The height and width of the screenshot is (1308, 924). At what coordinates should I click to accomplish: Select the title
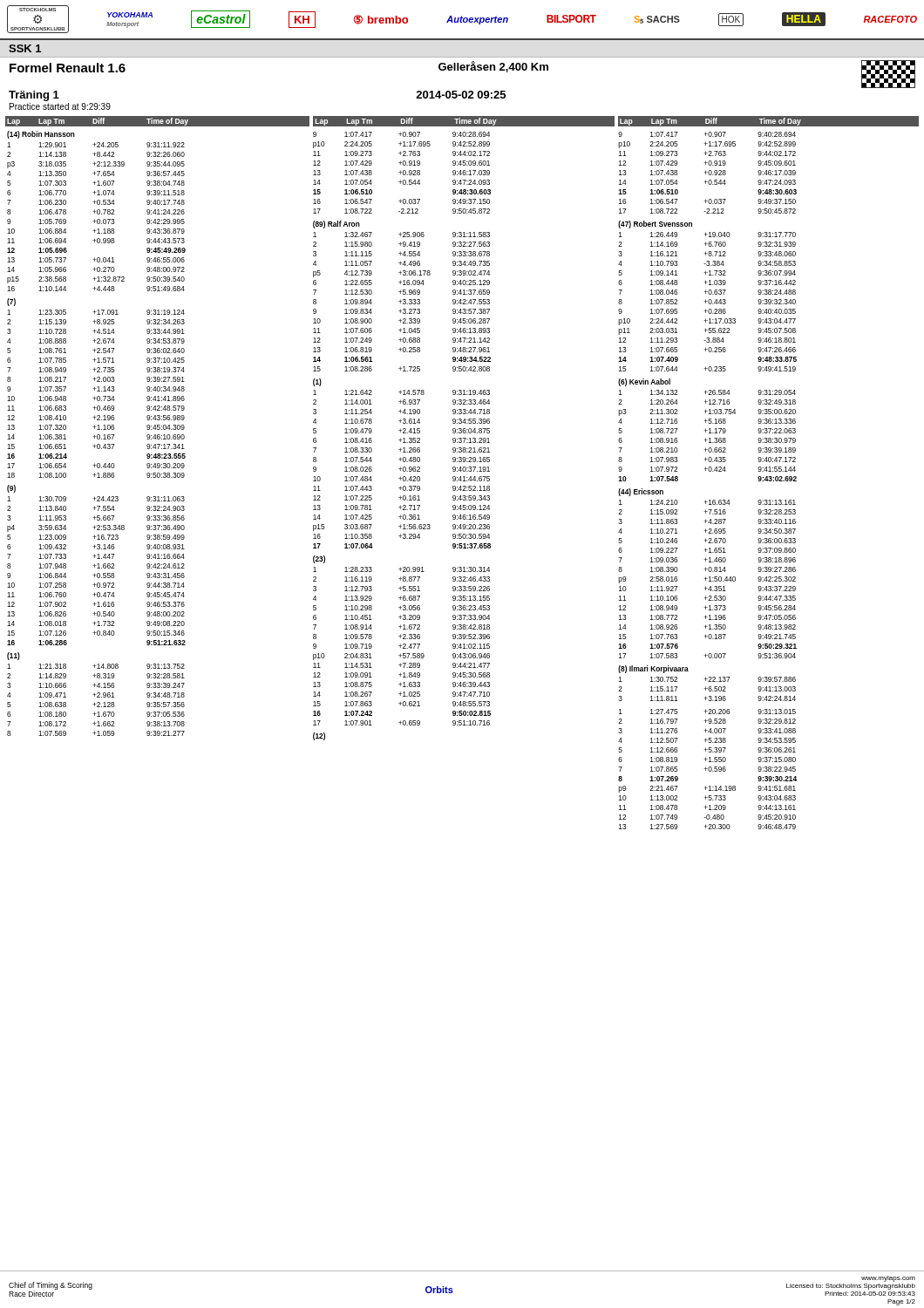67,68
